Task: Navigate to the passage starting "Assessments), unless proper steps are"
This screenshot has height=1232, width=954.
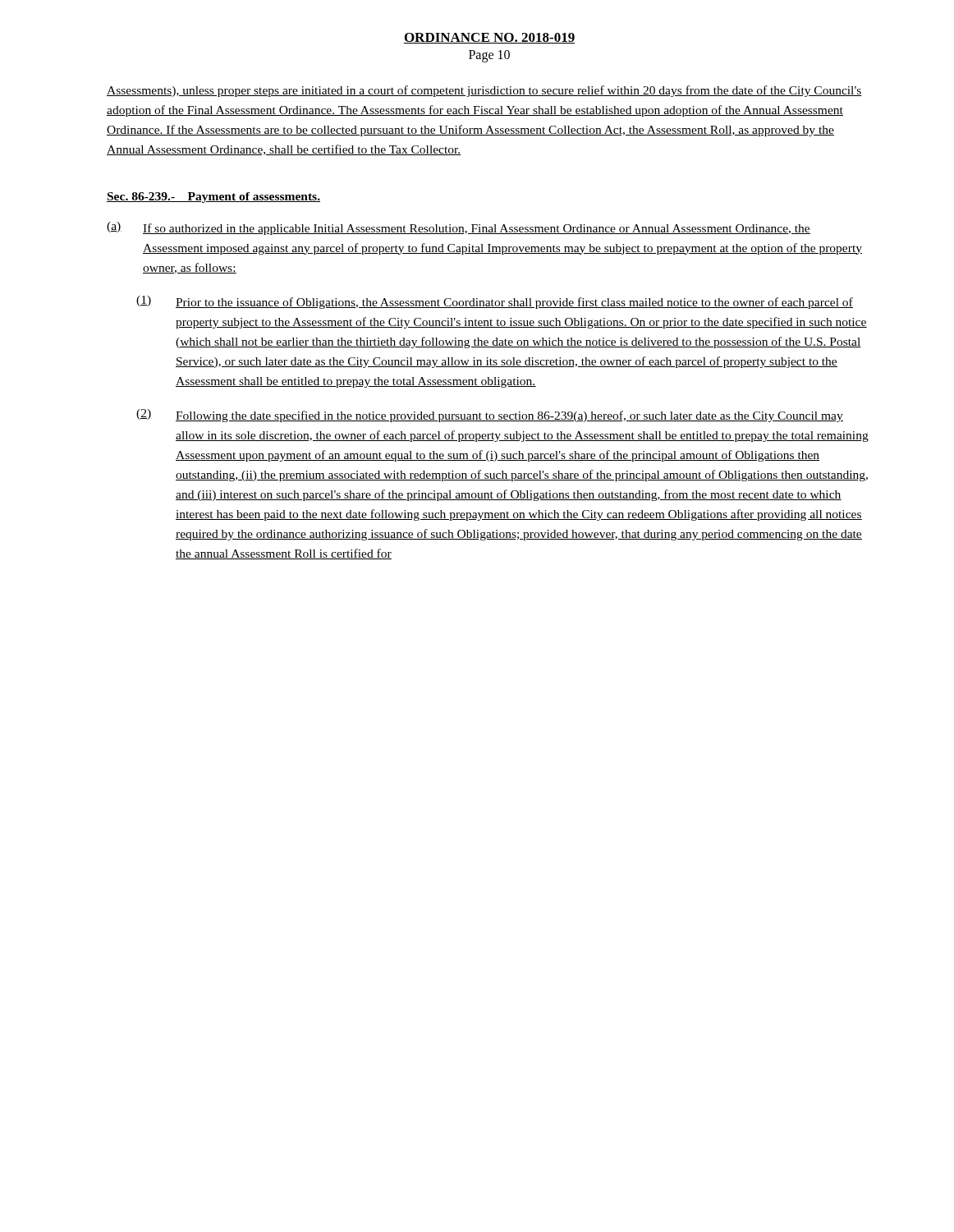Action: [x=489, y=120]
